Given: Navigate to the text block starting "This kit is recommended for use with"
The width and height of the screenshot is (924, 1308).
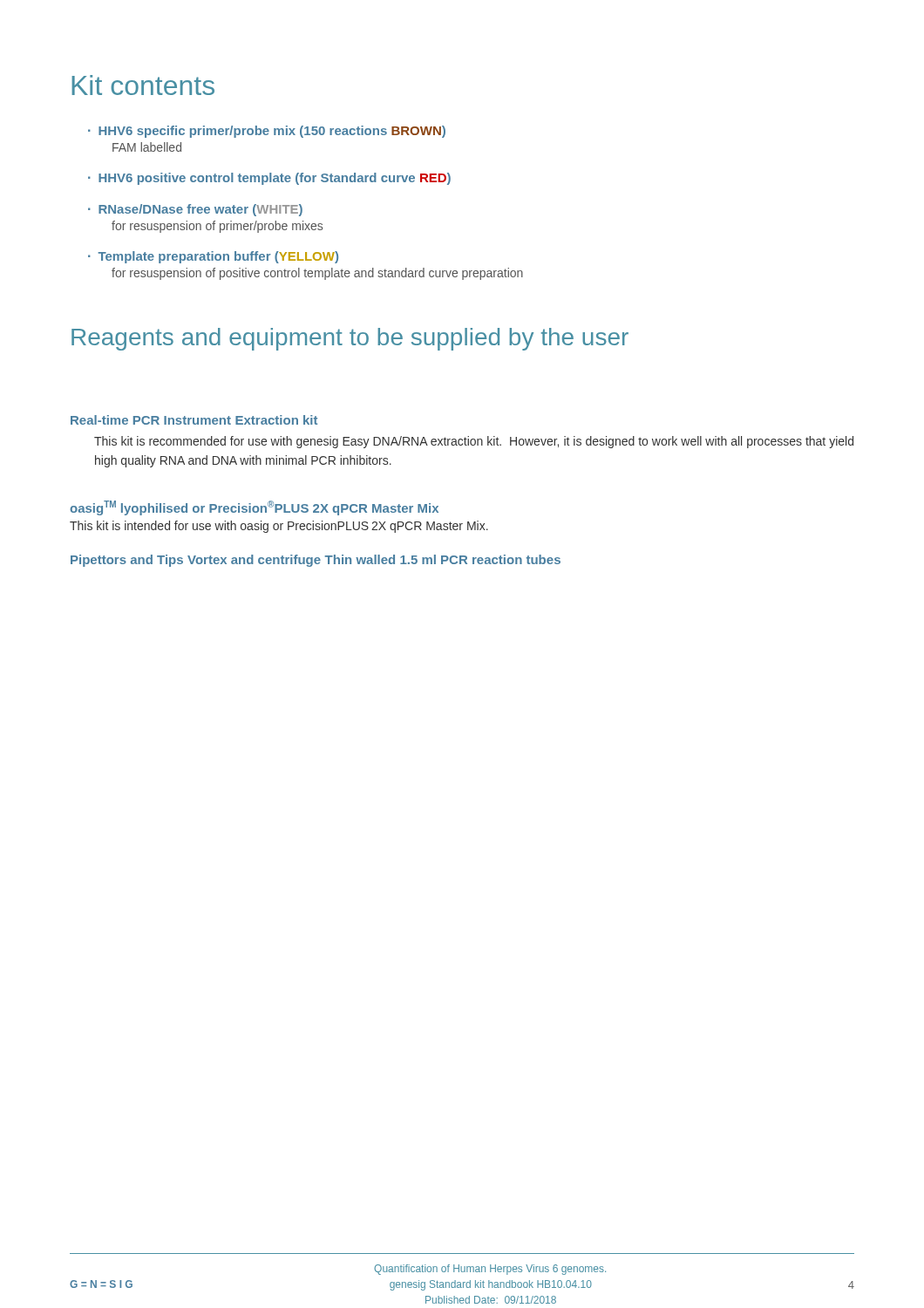Looking at the screenshot, I should coord(474,451).
